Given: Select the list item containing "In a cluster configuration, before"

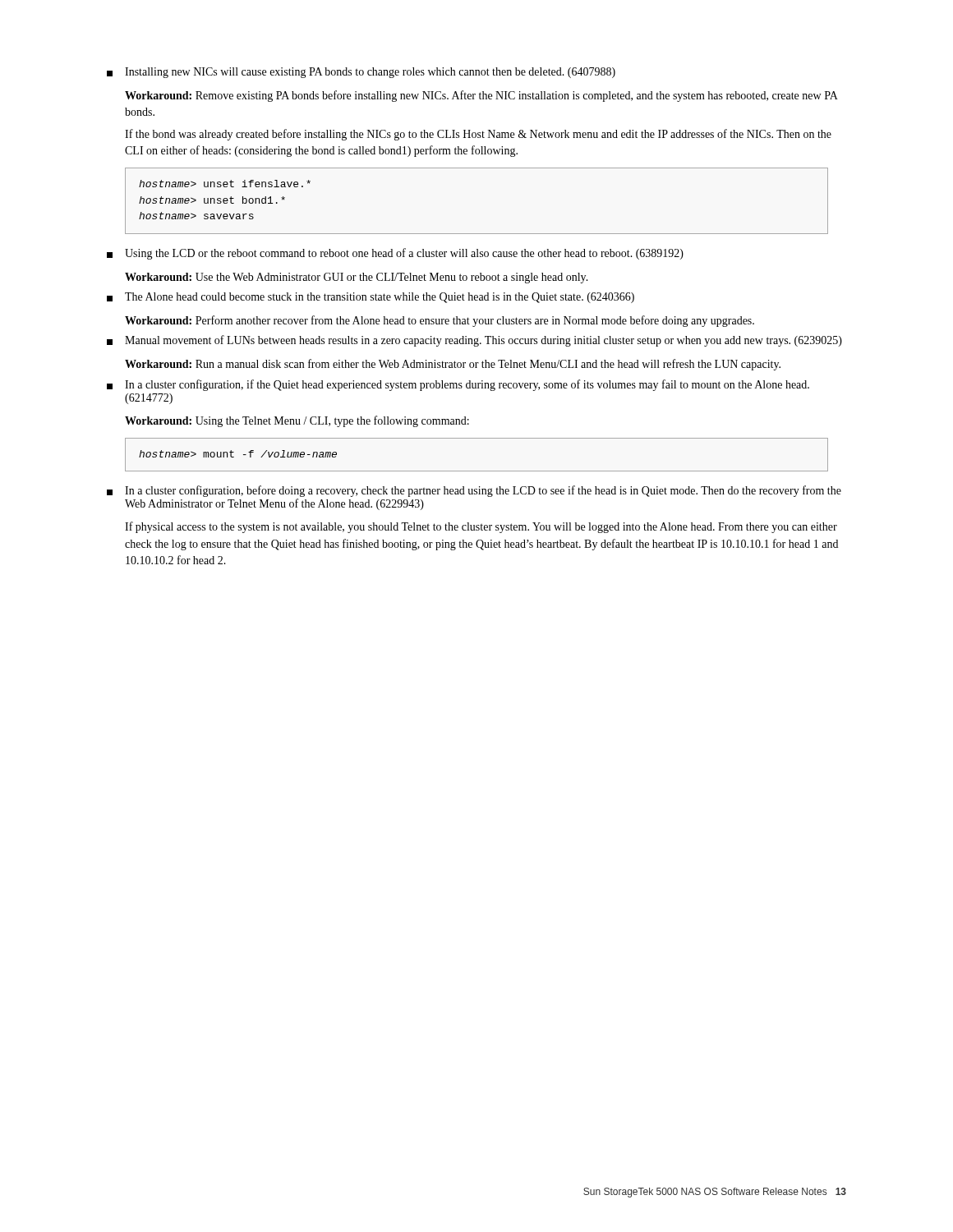Looking at the screenshot, I should 476,498.
